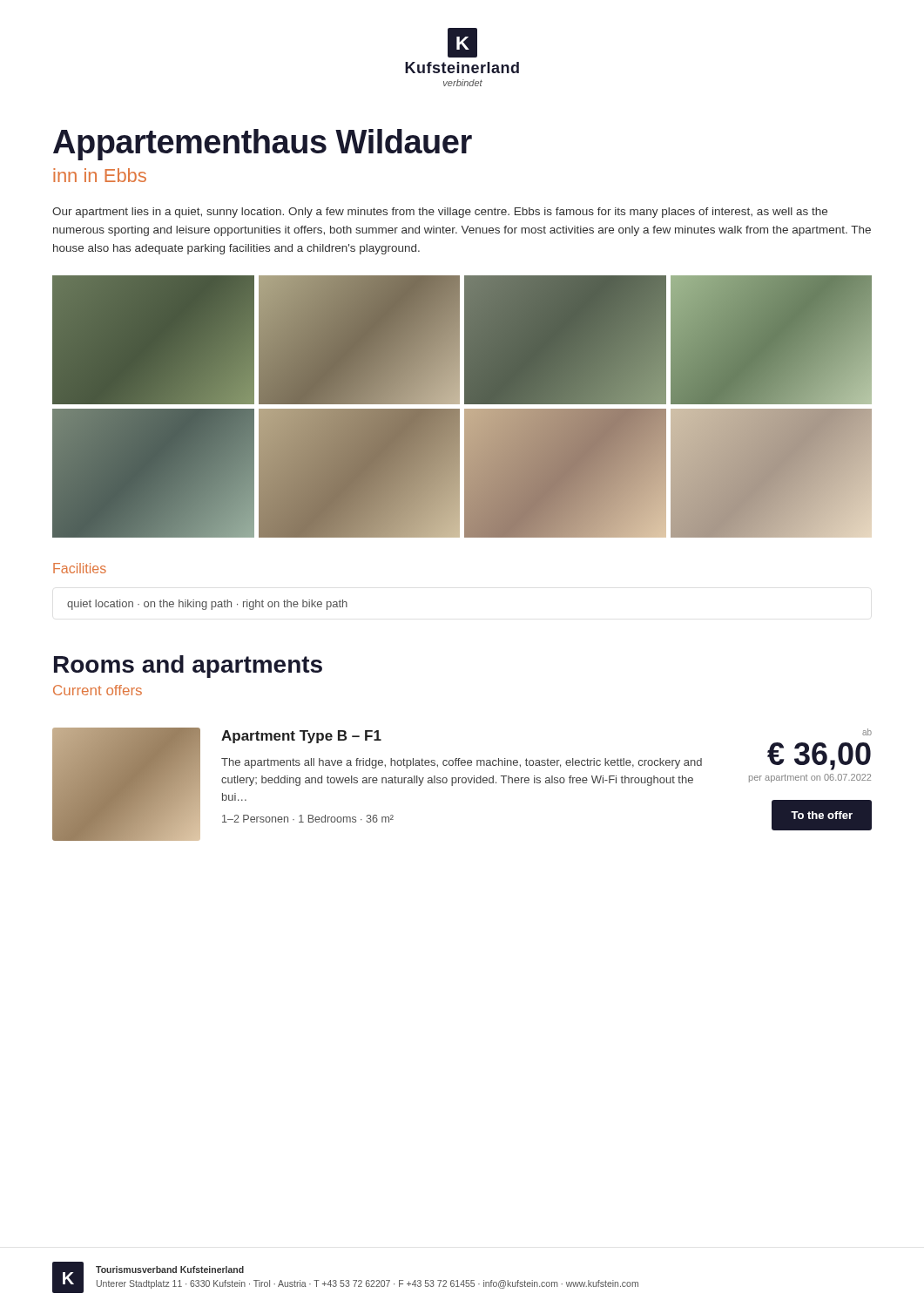This screenshot has width=924, height=1307.
Task: Point to the block starting "€ 36,00 per apartment on"
Action: click(810, 760)
